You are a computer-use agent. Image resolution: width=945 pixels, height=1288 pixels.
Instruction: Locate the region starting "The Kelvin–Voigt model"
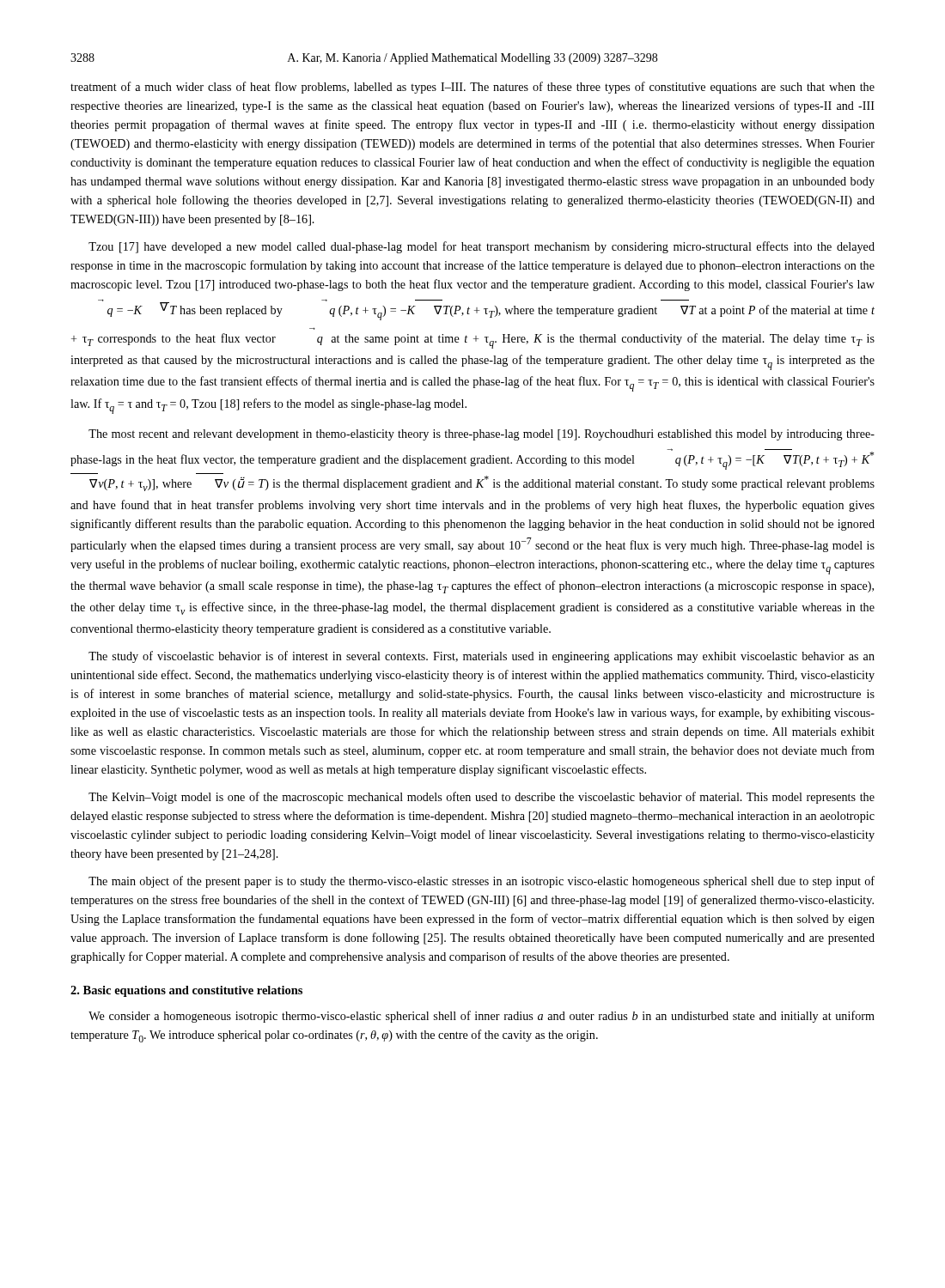coord(472,825)
